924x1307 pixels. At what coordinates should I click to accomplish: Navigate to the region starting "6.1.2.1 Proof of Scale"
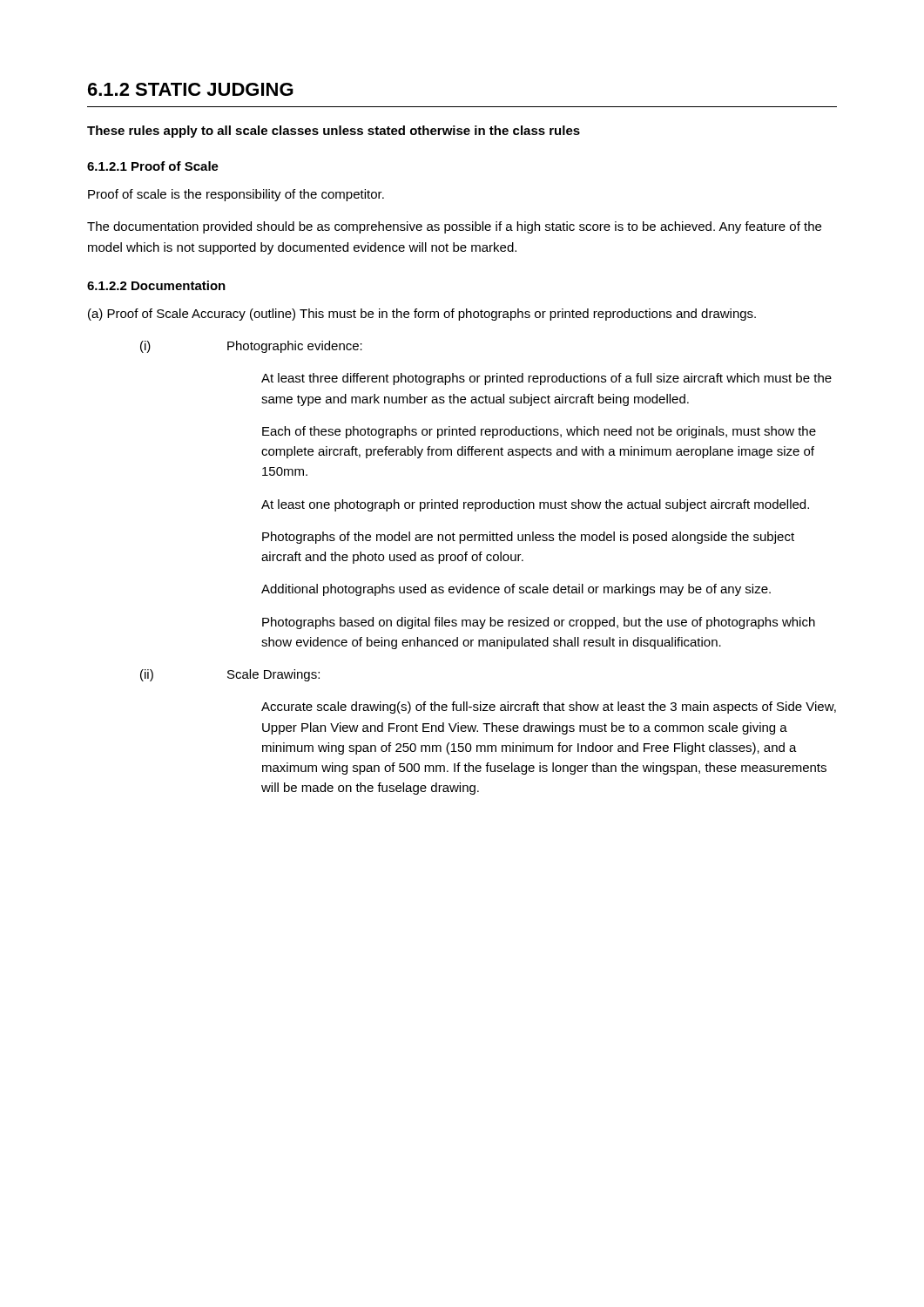point(153,166)
